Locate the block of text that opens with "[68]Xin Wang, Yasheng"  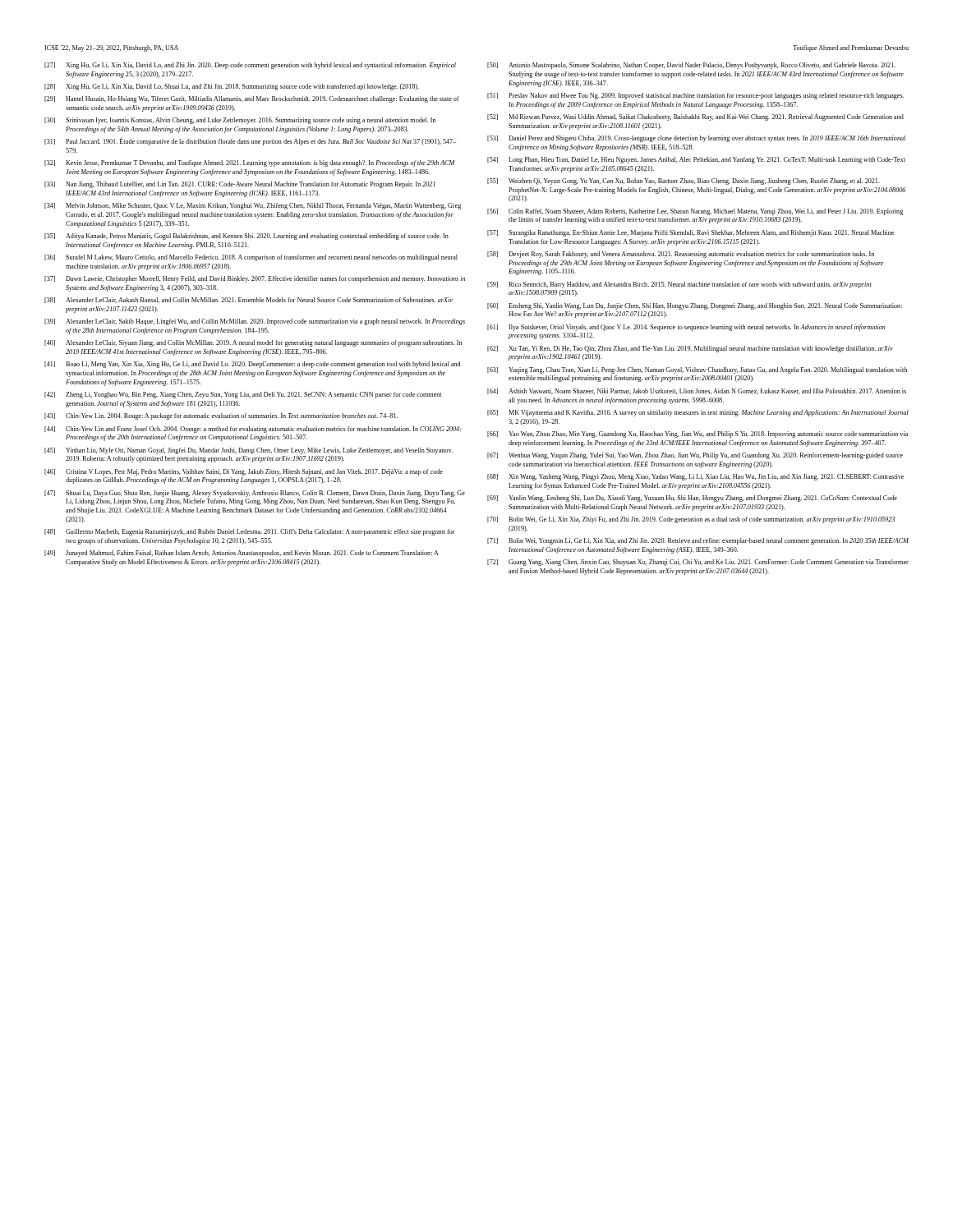tap(698, 482)
